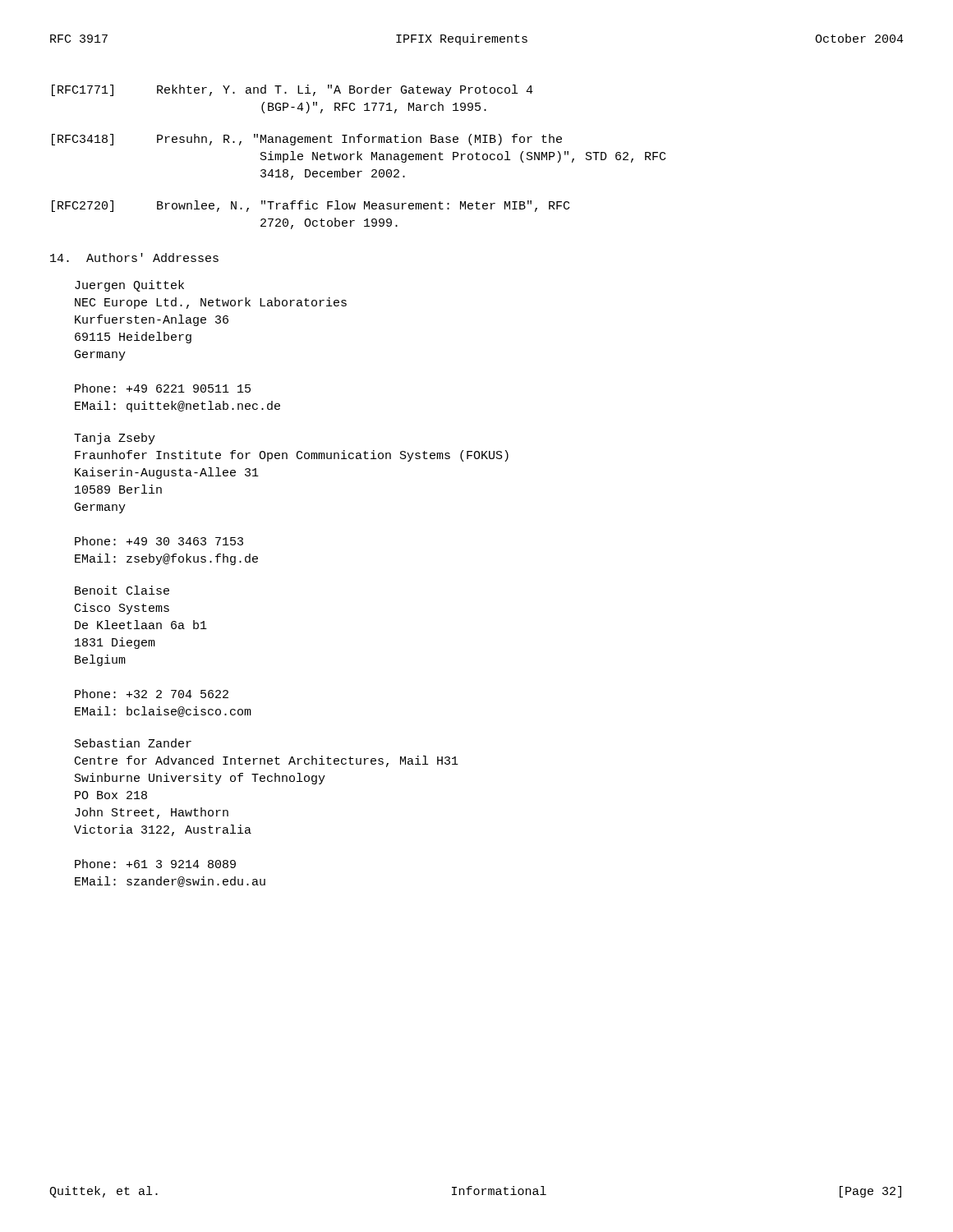Locate the text block containing "Sebastian Zander Centre for Advanced Internet Architectures, Mail"
This screenshot has width=953, height=1232.
click(133, 743)
